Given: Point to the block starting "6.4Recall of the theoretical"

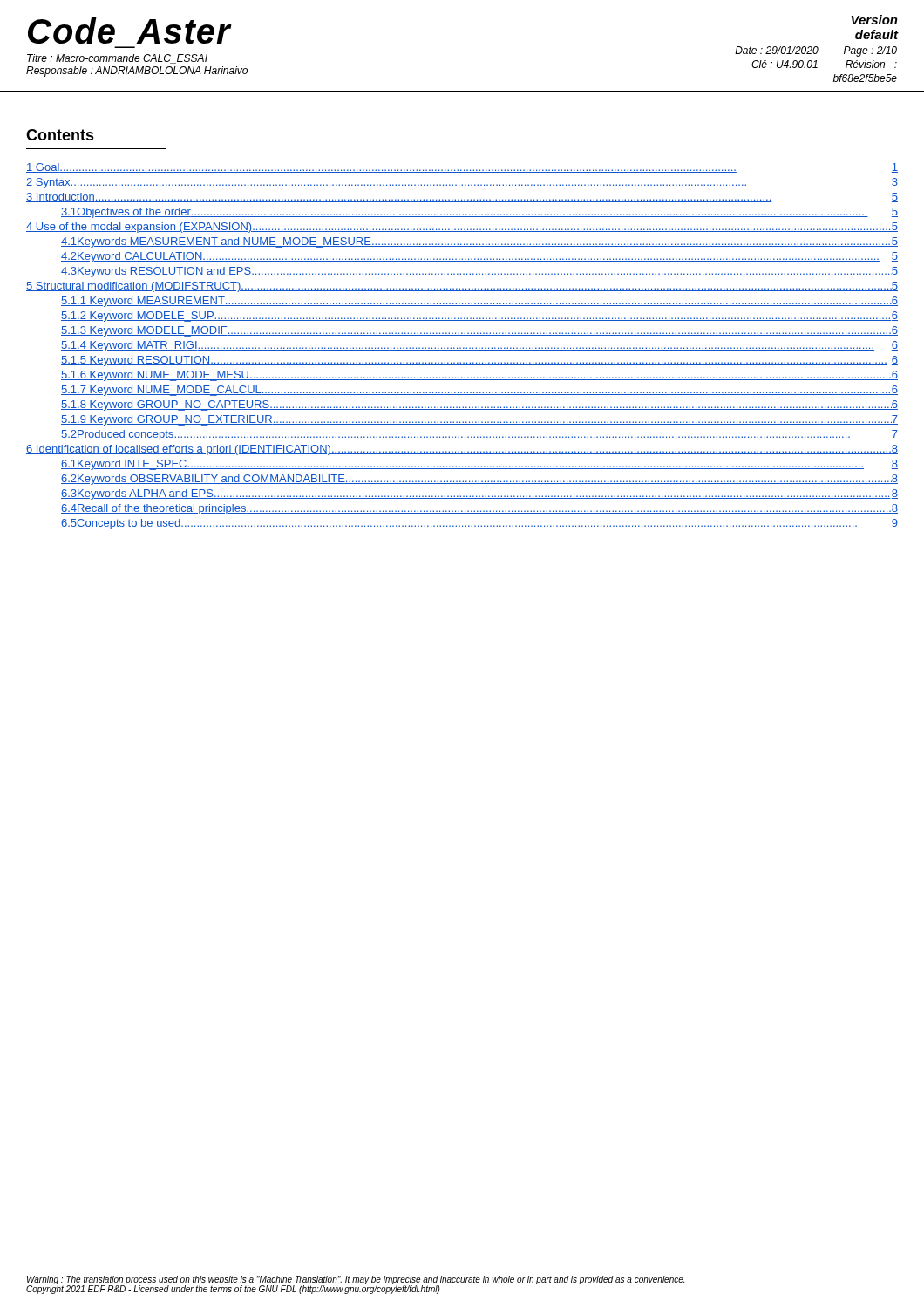Looking at the screenshot, I should coord(479,508).
